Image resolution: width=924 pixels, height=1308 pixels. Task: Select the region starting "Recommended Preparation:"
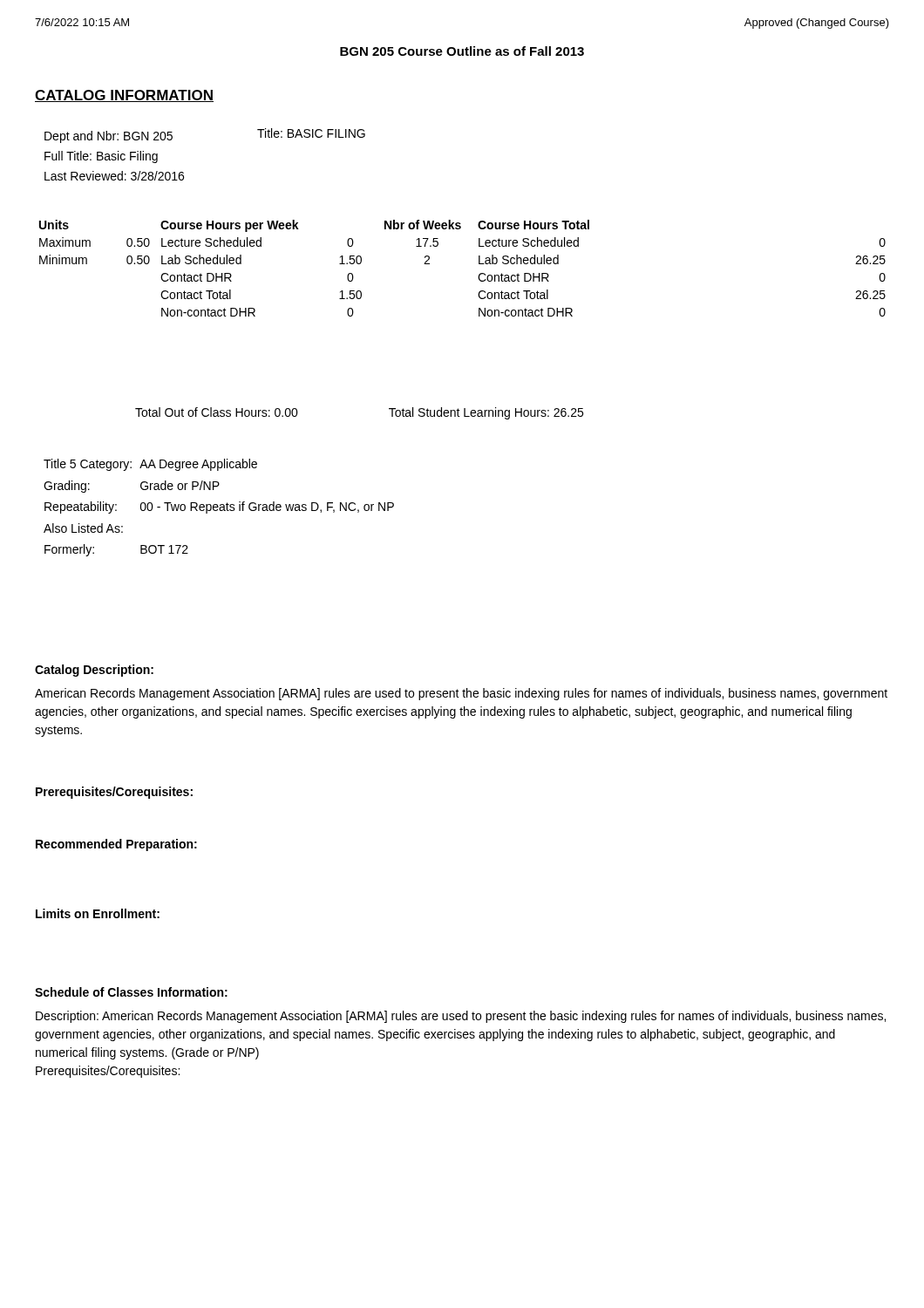pos(116,844)
